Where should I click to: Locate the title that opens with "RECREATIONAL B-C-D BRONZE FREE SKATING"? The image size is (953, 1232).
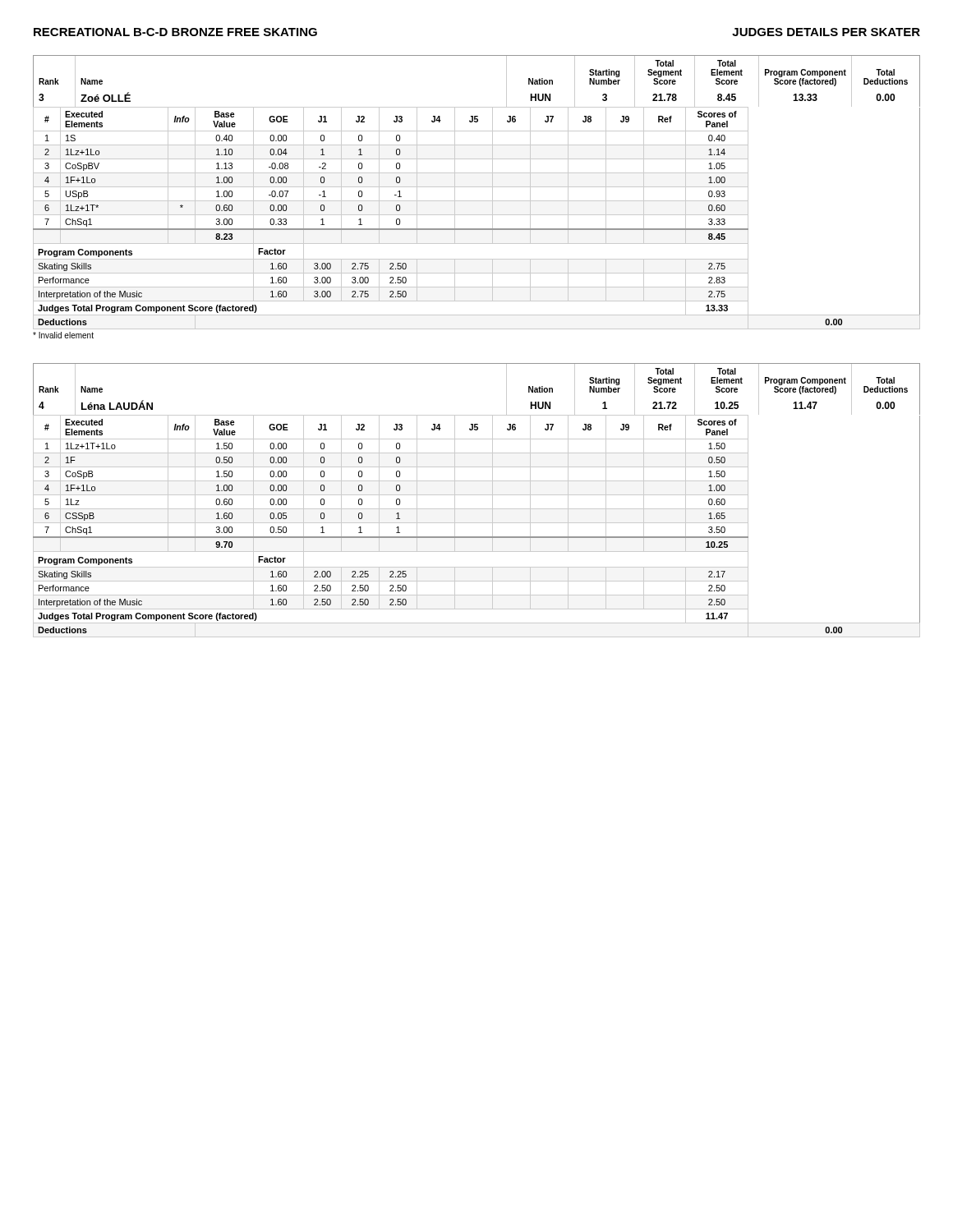click(x=175, y=32)
